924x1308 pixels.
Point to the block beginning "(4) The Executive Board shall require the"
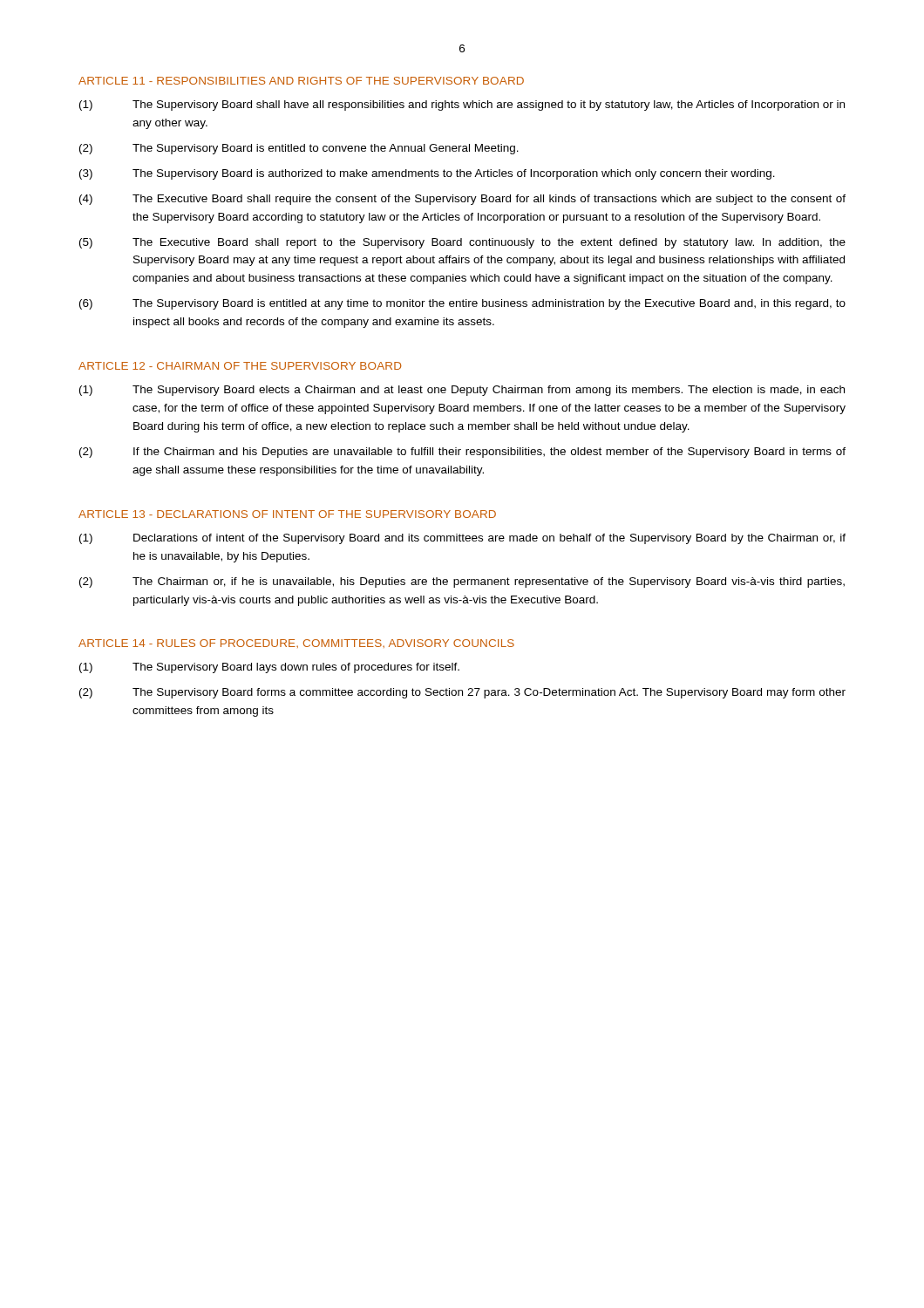(x=462, y=208)
